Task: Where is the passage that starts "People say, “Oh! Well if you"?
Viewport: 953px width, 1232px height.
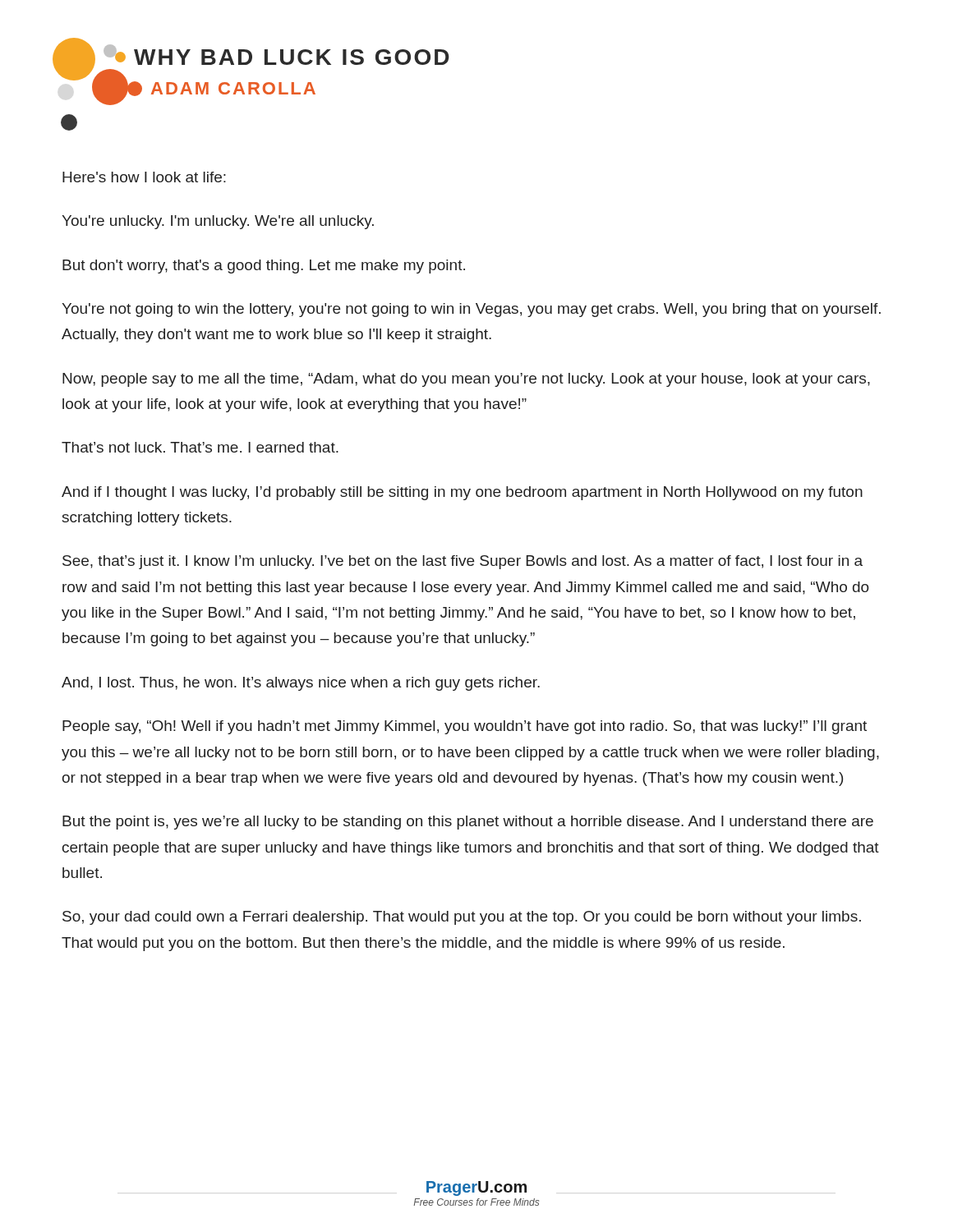Action: [x=476, y=752]
